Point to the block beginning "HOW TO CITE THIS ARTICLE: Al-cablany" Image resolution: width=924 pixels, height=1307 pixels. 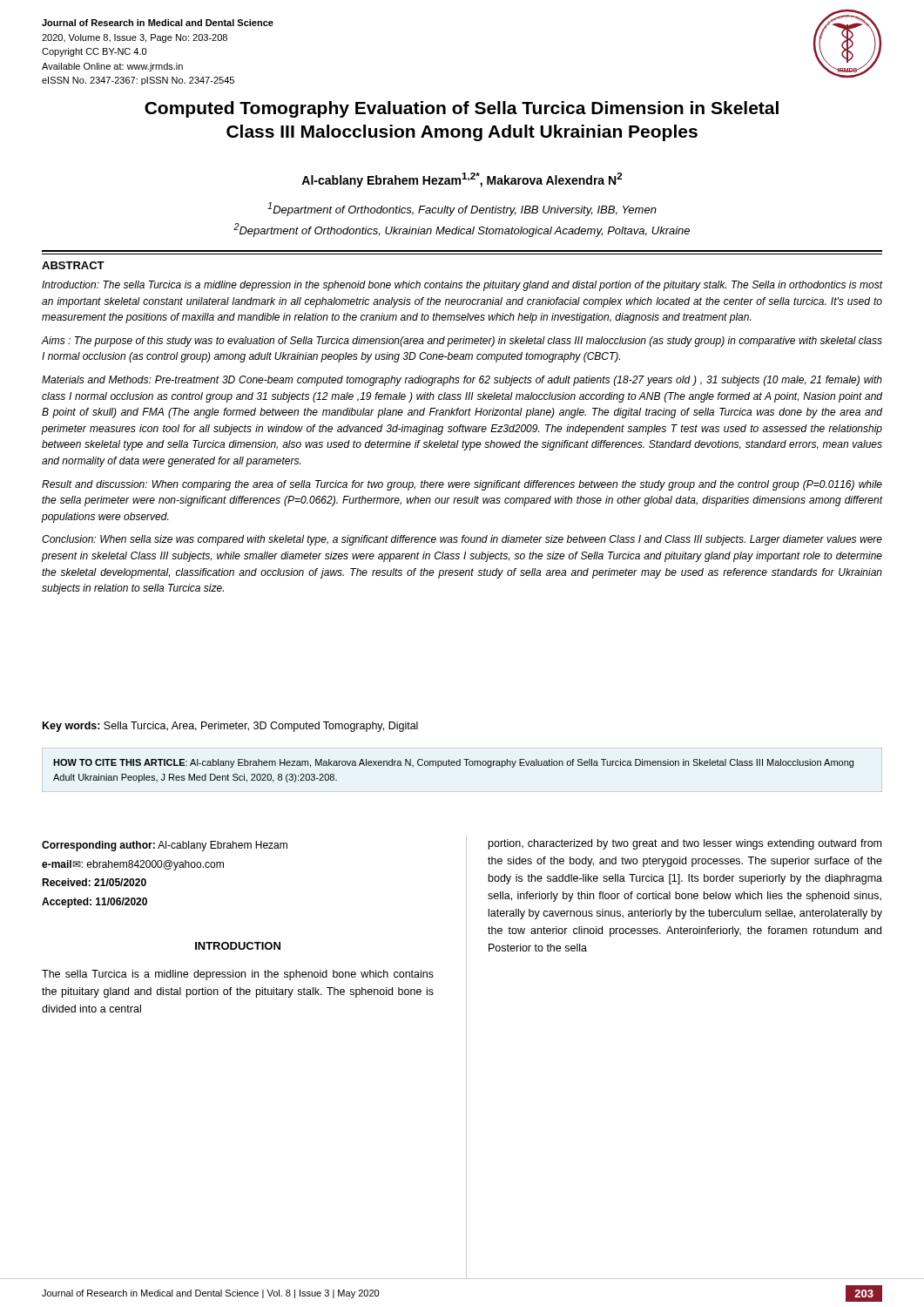tap(454, 770)
